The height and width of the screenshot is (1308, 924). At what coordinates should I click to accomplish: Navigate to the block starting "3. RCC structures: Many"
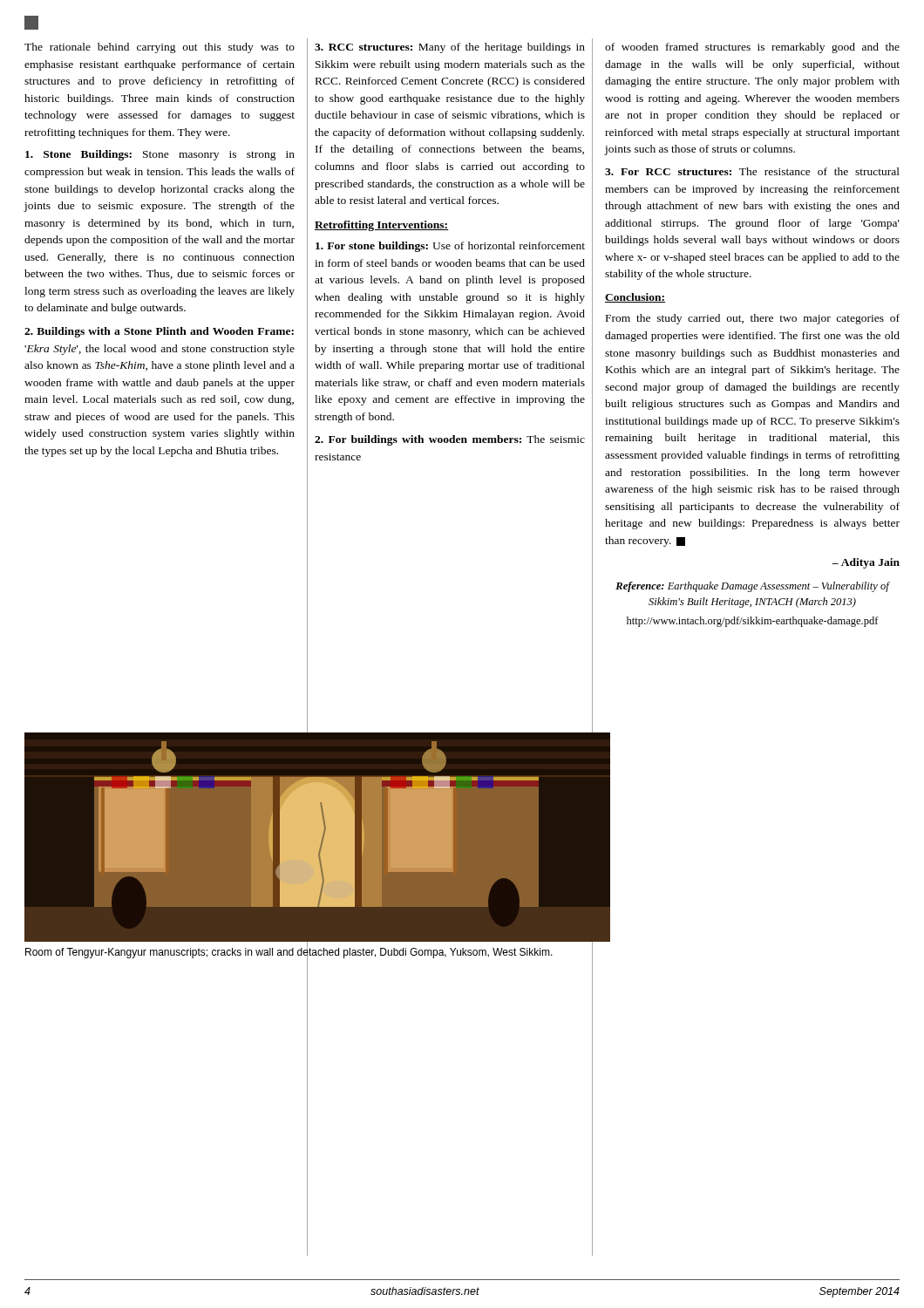pyautogui.click(x=450, y=124)
